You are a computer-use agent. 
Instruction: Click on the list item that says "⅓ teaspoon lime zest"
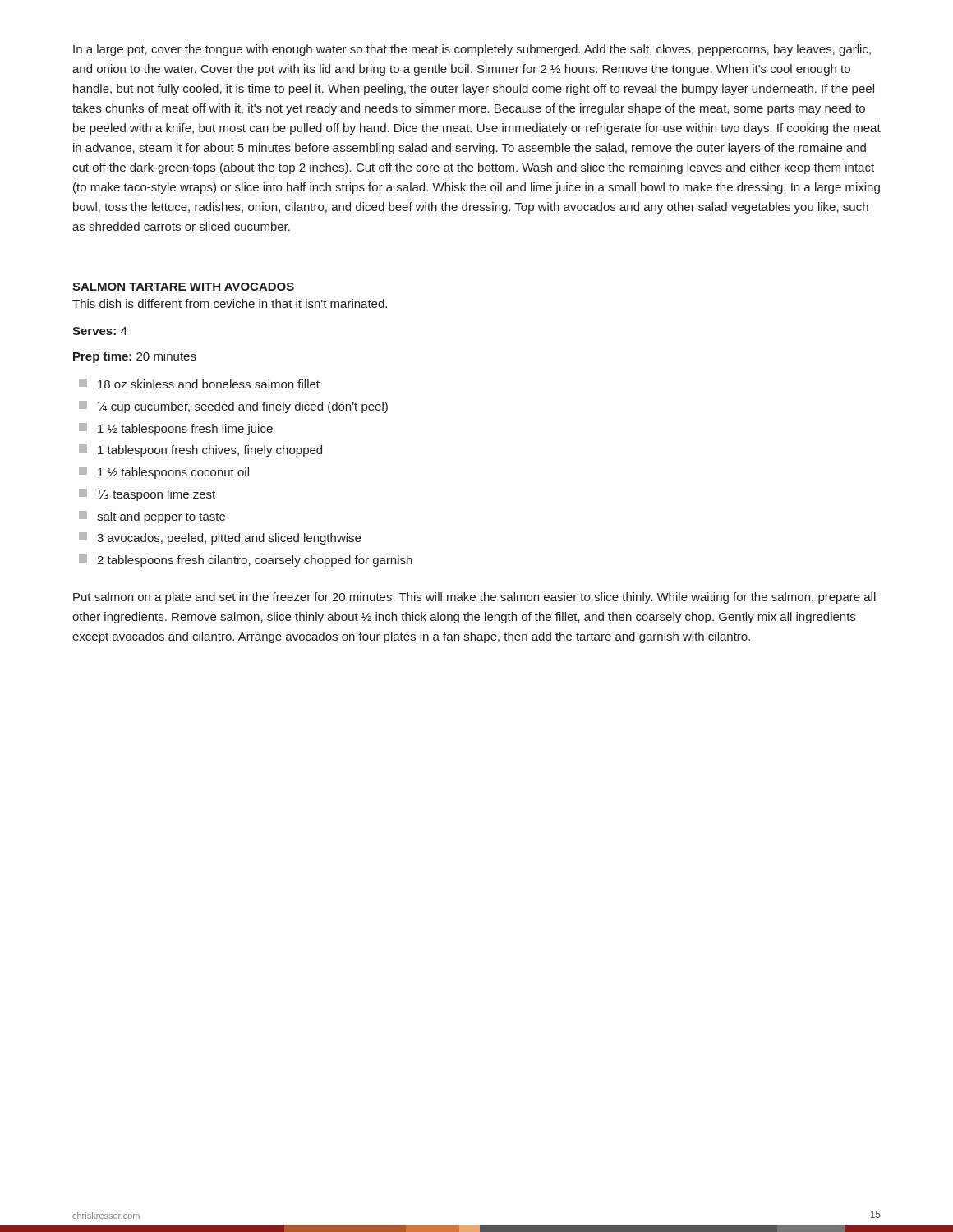(x=147, y=495)
